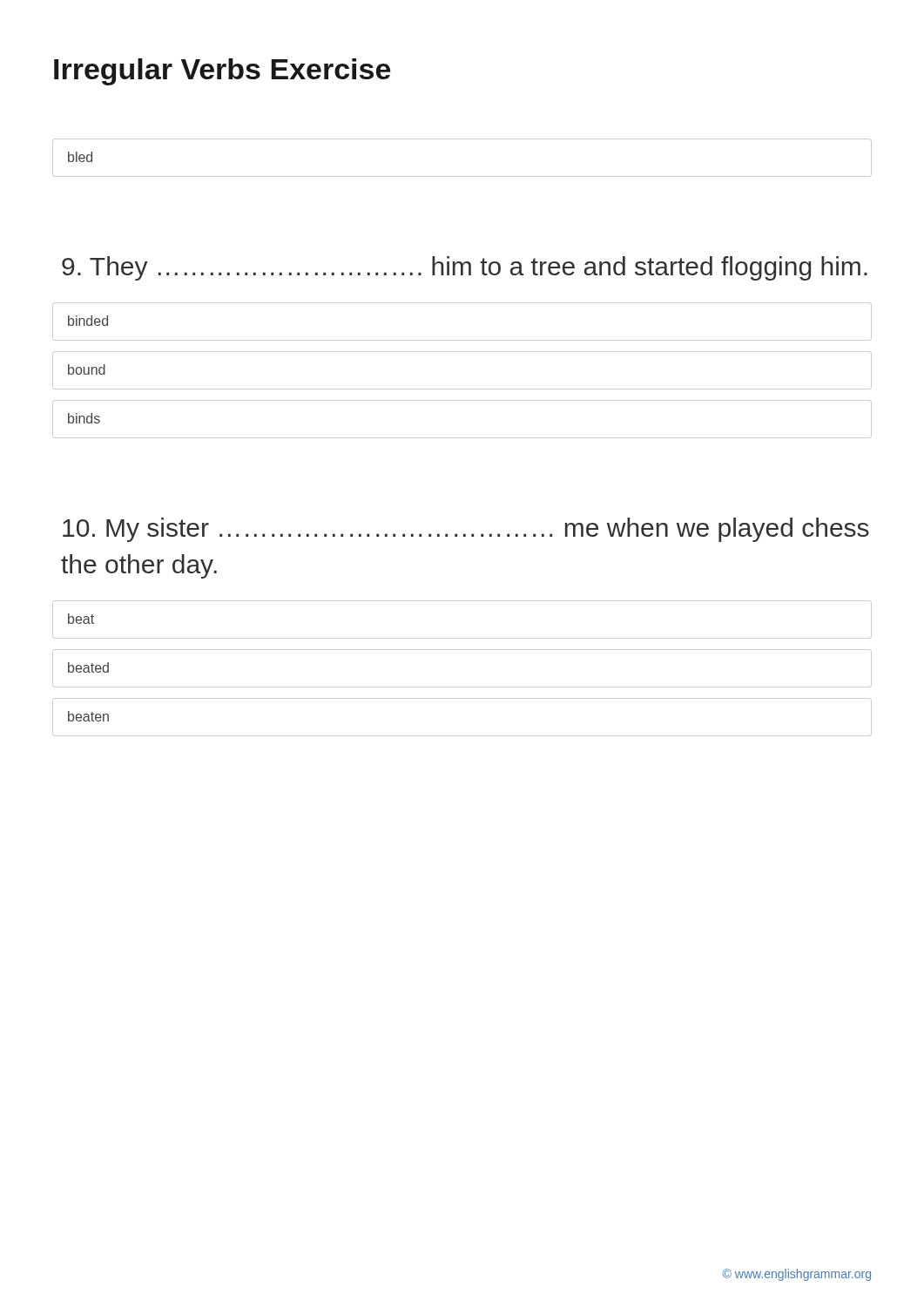Locate the text block starting "Irregular Verbs Exercise"
This screenshot has width=924, height=1307.
222,69
